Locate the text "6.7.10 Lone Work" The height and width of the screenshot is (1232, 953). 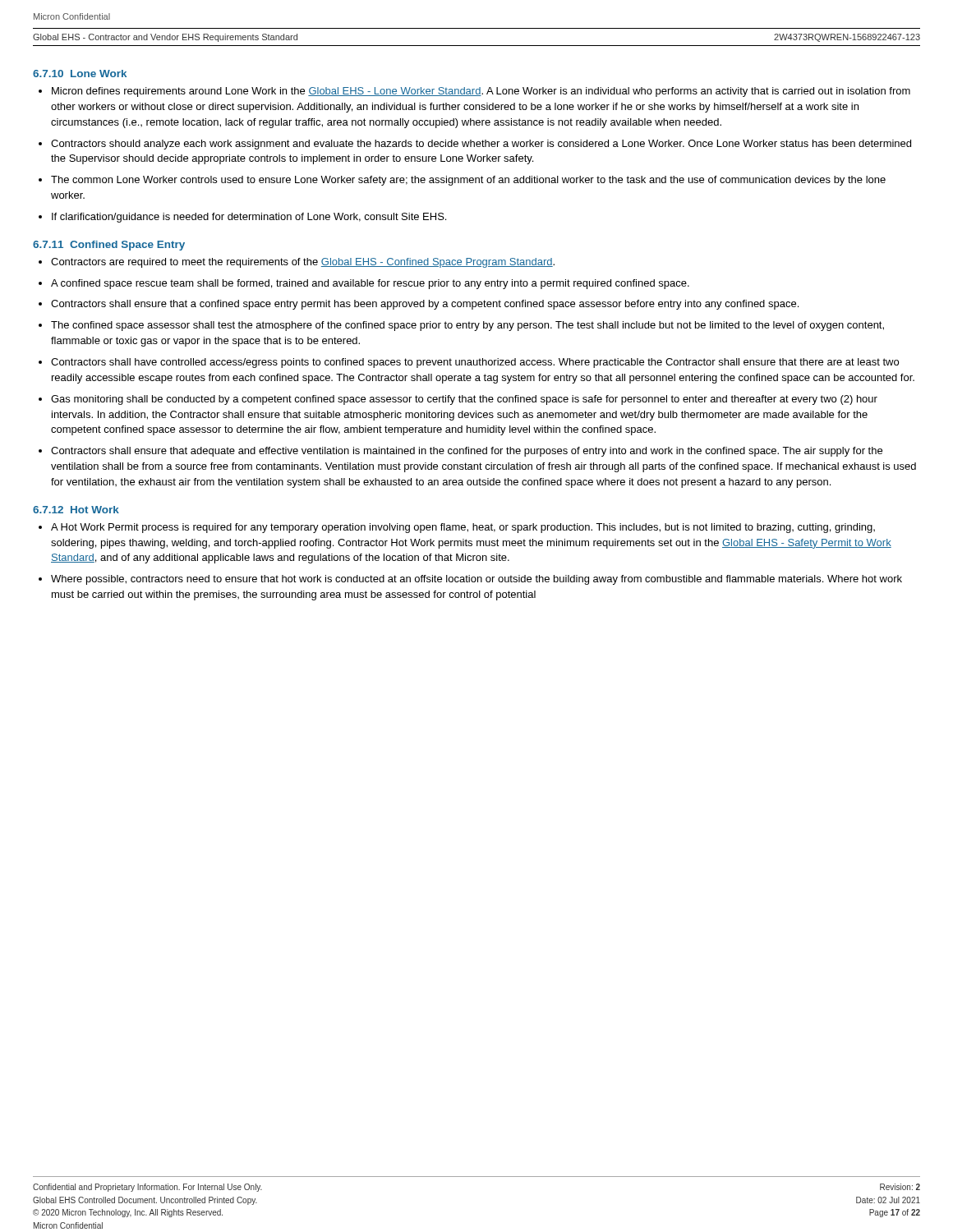pyautogui.click(x=80, y=74)
